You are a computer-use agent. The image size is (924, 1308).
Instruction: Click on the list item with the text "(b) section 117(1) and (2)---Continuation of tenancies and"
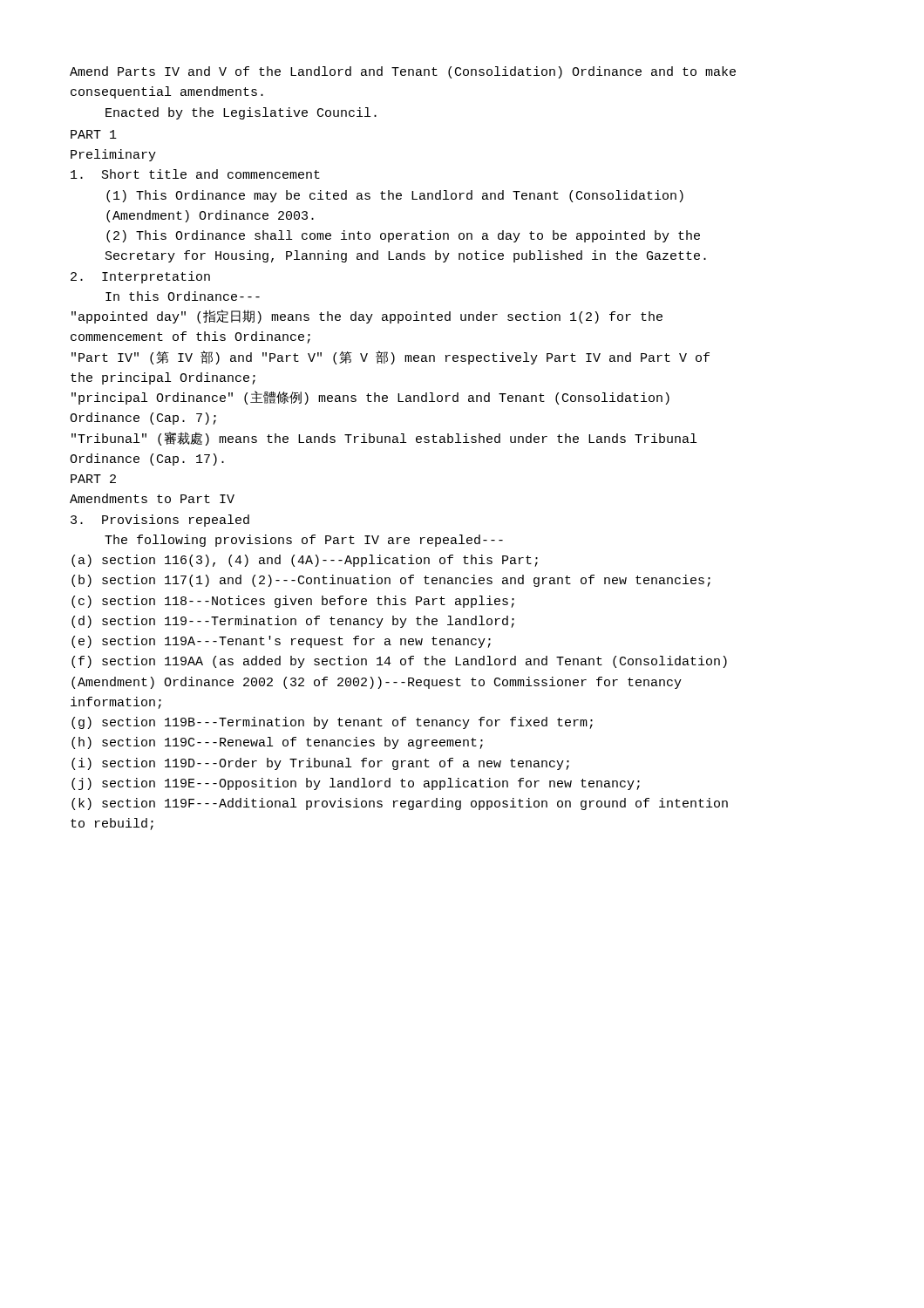point(391,581)
